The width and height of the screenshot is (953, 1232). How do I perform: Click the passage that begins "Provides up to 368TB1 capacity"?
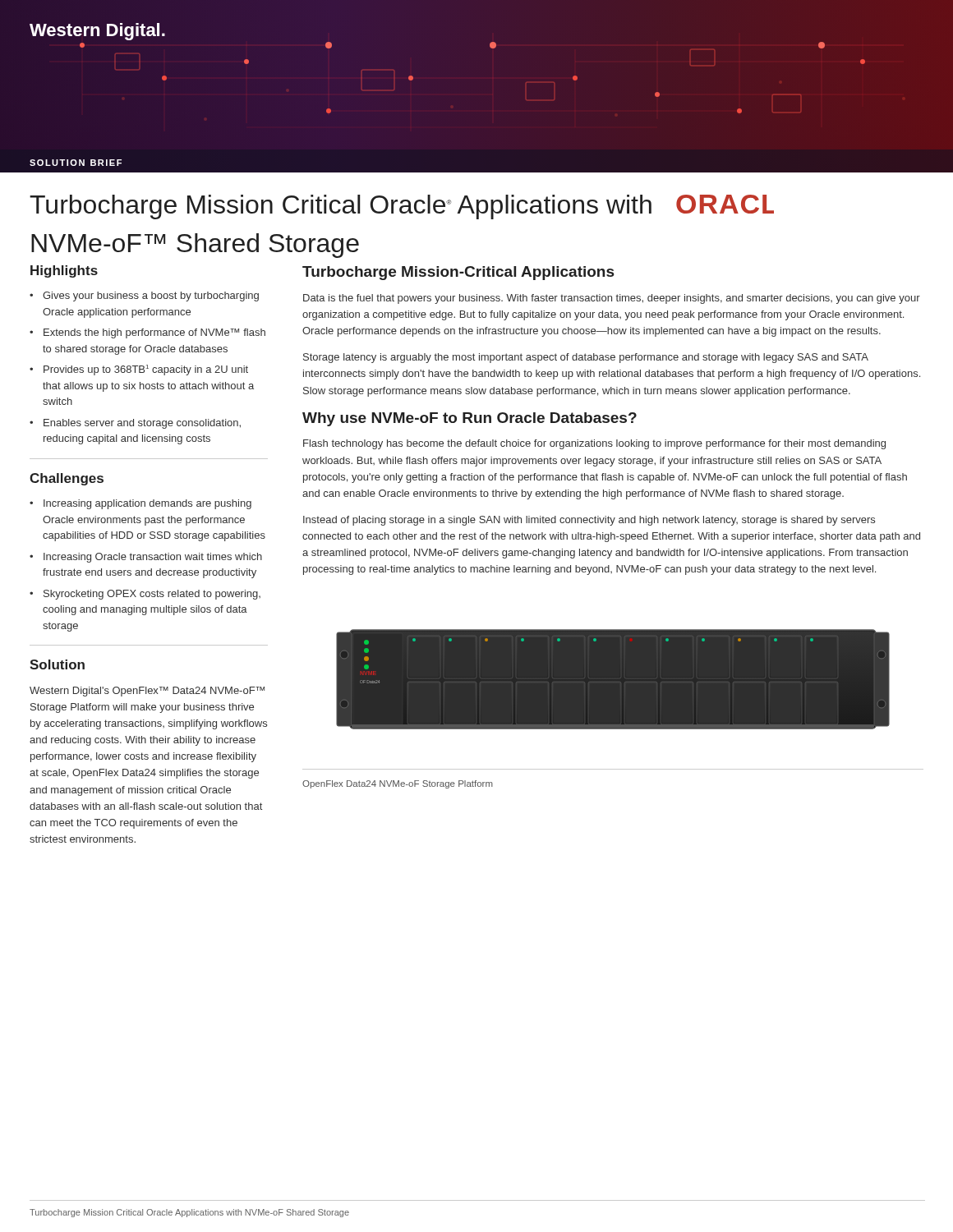tap(149, 386)
